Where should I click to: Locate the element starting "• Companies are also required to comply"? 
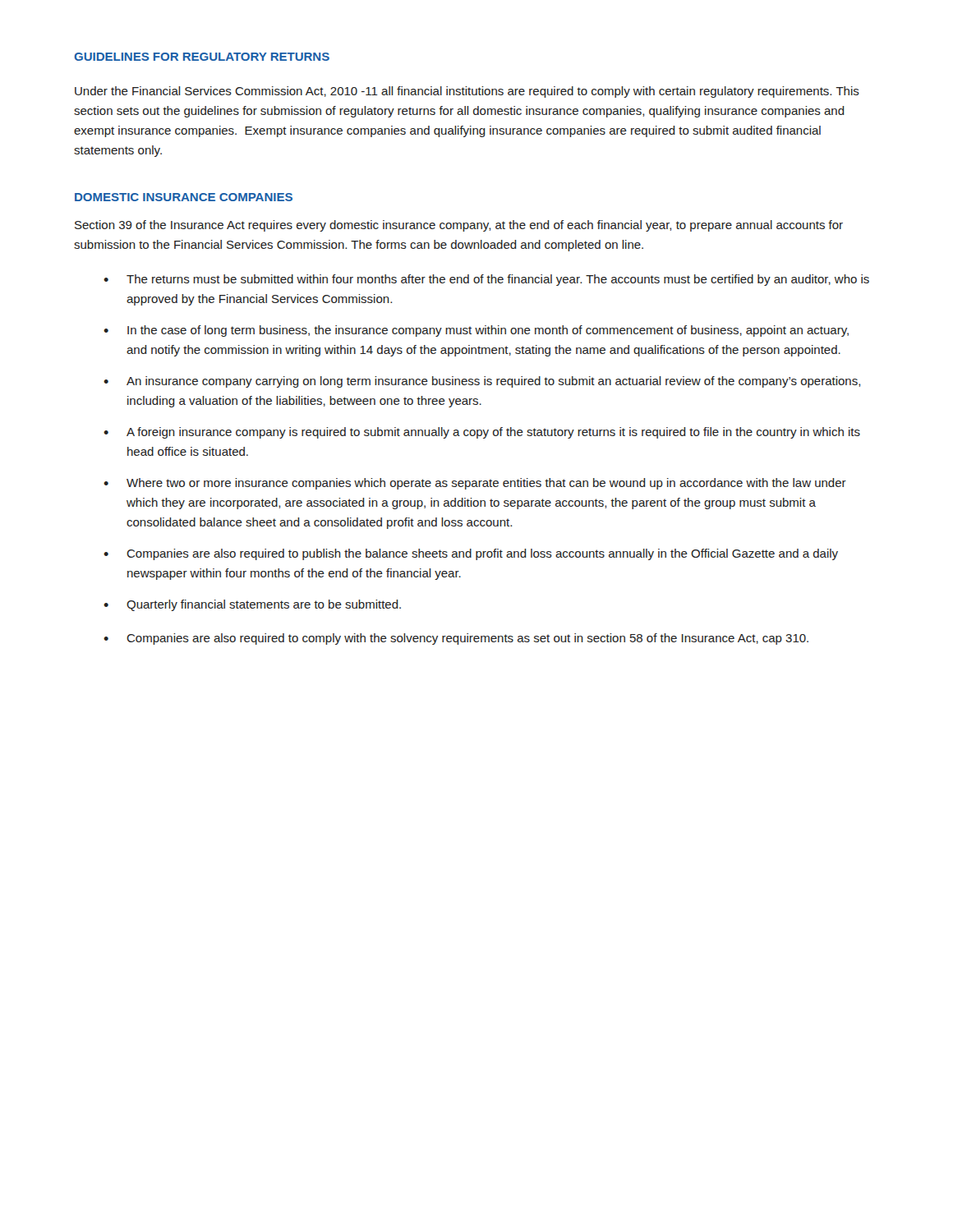tap(491, 639)
